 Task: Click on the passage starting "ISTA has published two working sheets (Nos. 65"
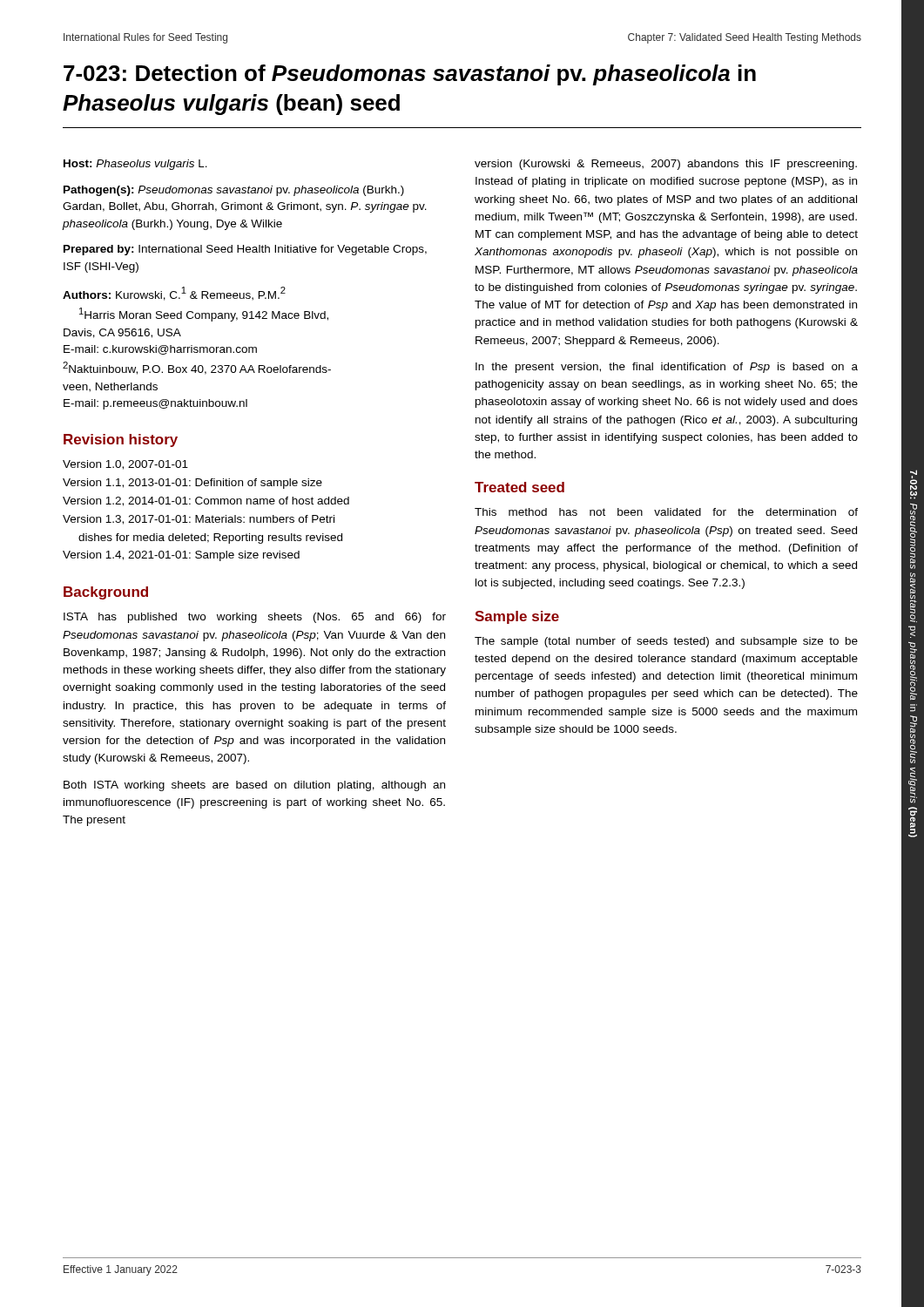(254, 719)
